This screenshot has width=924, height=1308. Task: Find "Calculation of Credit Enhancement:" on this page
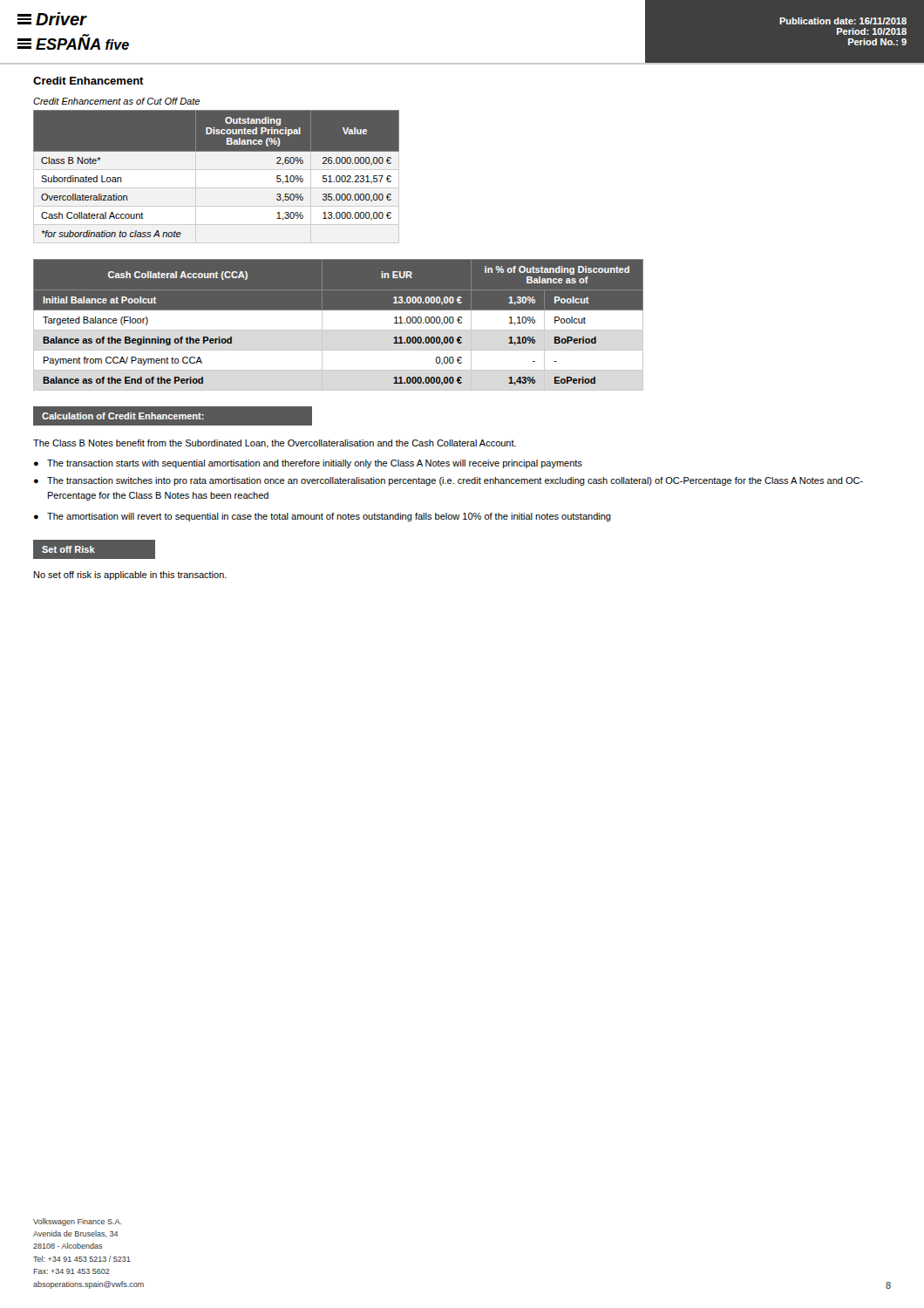point(123,416)
